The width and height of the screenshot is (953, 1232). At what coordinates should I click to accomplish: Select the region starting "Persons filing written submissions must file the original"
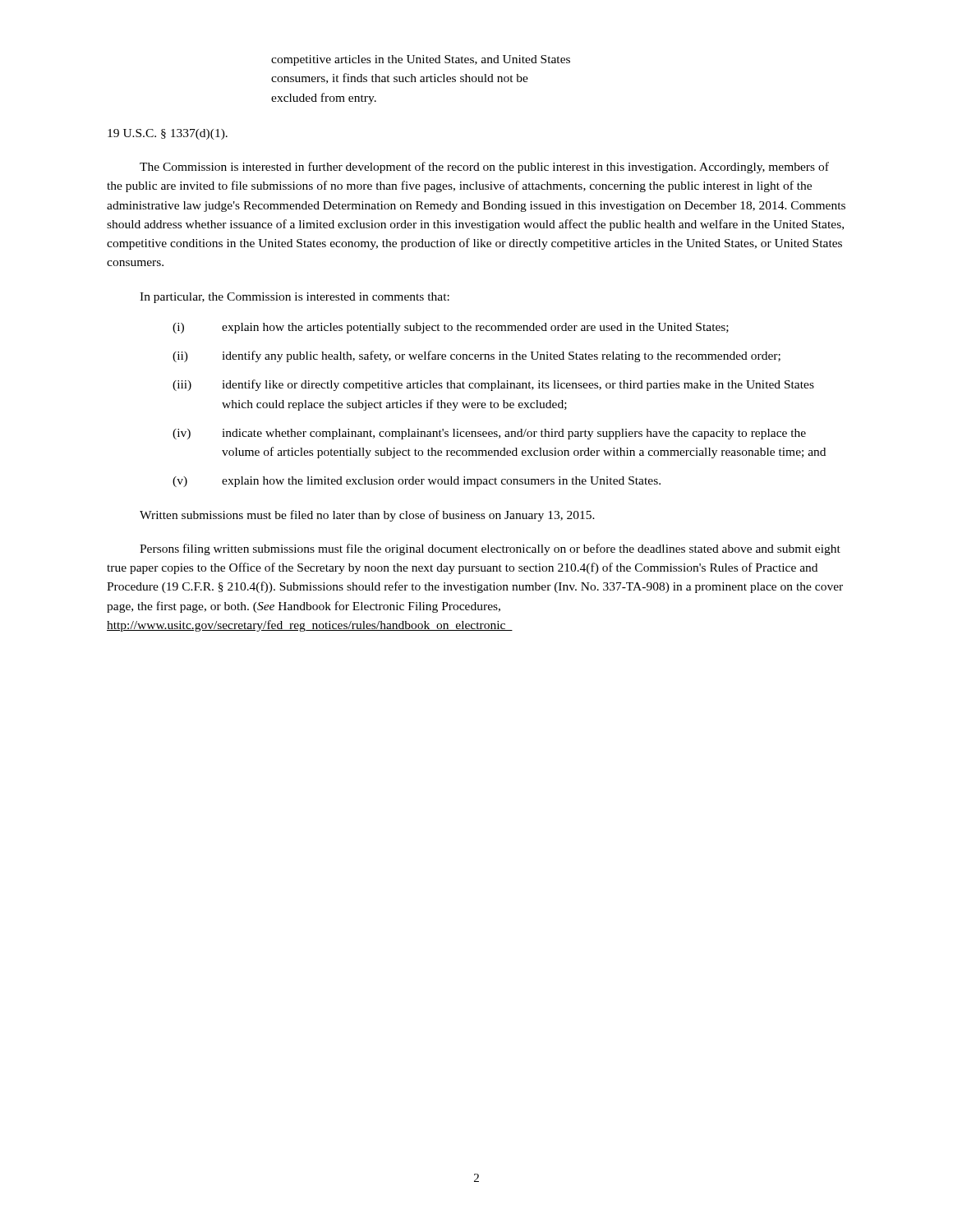pos(475,586)
